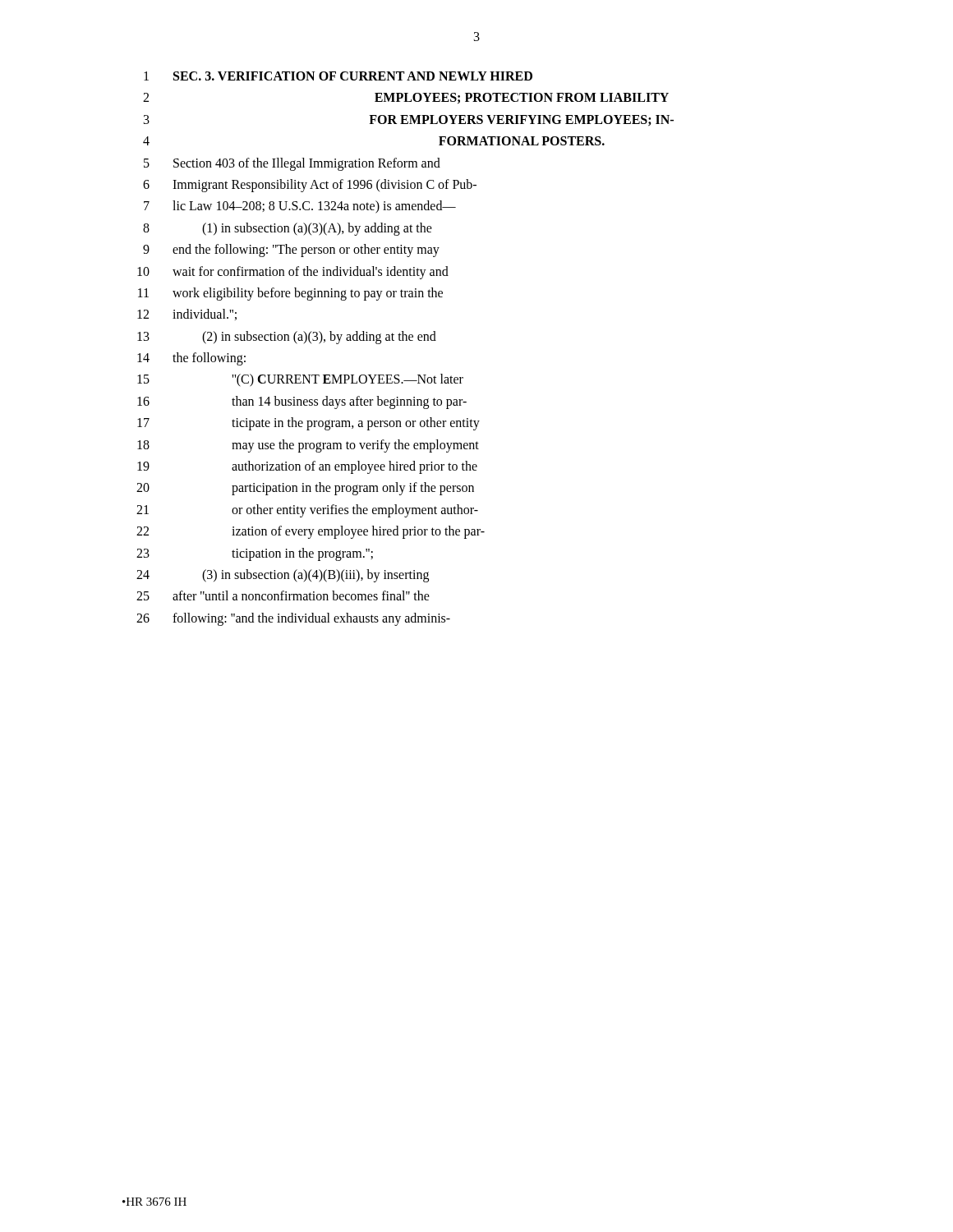This screenshot has width=953, height=1232.
Task: Click the passage that begins "20 participation in the program only if"
Action: pos(305,489)
